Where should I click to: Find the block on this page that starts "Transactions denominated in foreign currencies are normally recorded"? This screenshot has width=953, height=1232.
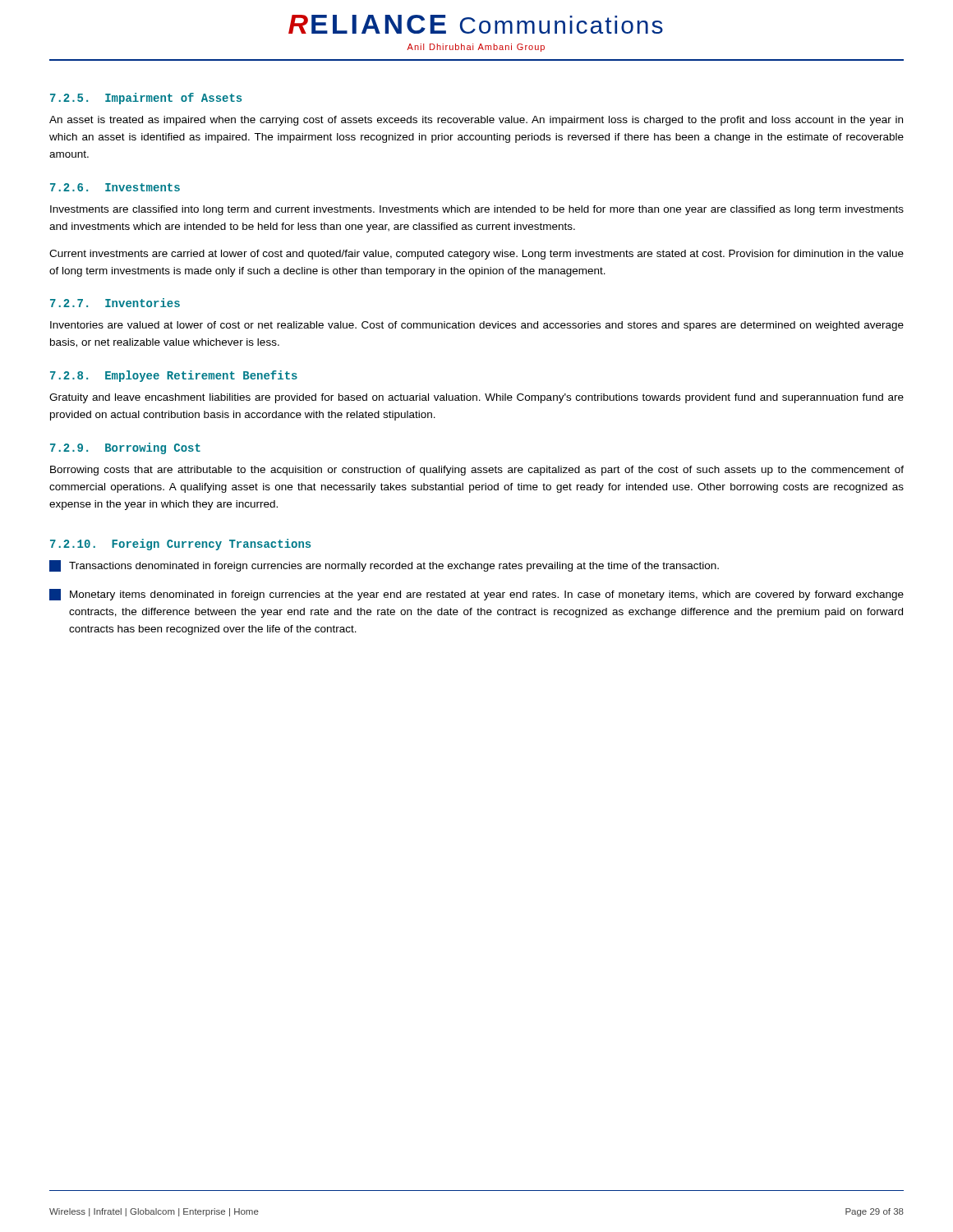point(476,566)
